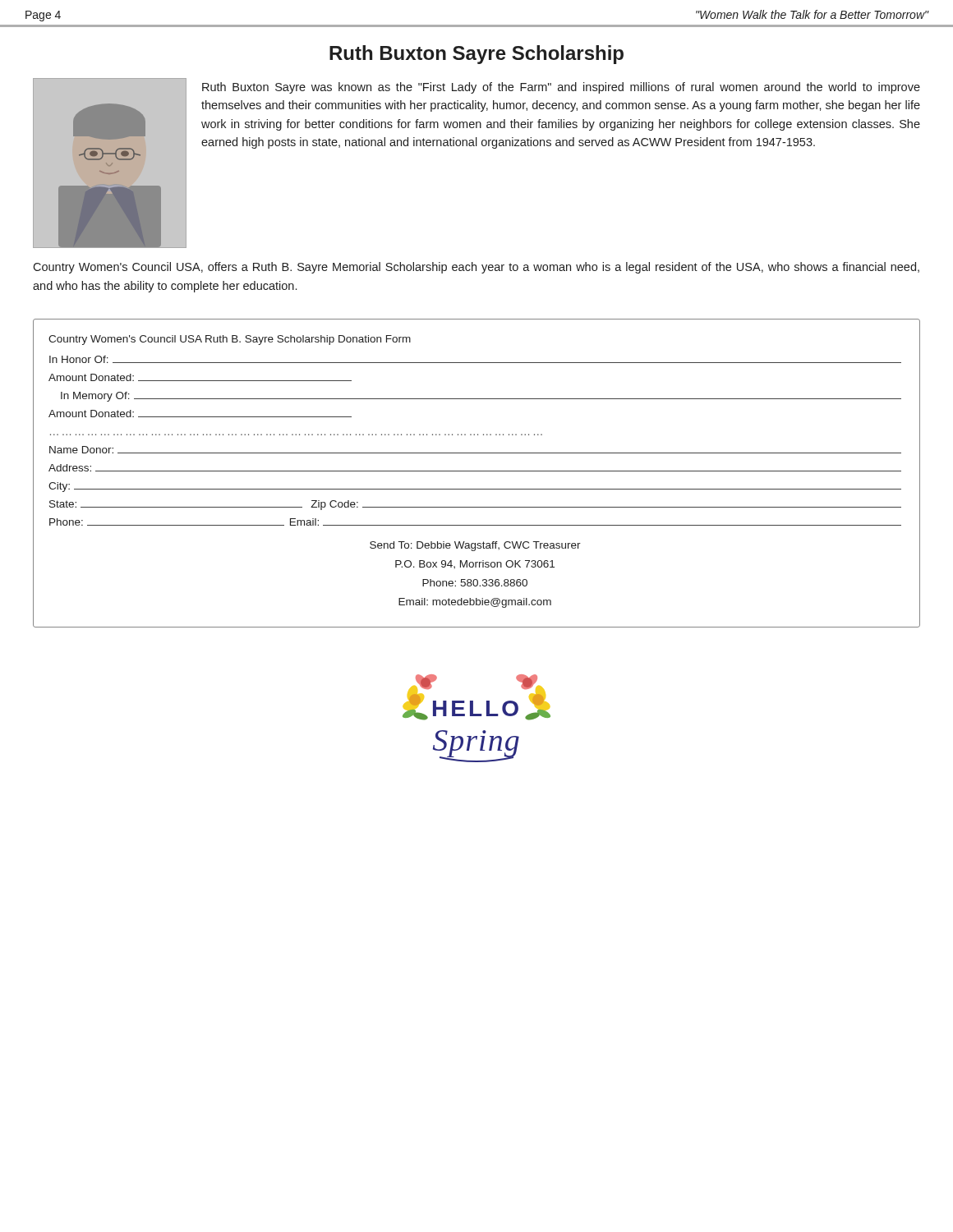The height and width of the screenshot is (1232, 953).
Task: Find the passage starting "Ruth Buxton Sayre Scholarship"
Action: pyautogui.click(x=476, y=53)
